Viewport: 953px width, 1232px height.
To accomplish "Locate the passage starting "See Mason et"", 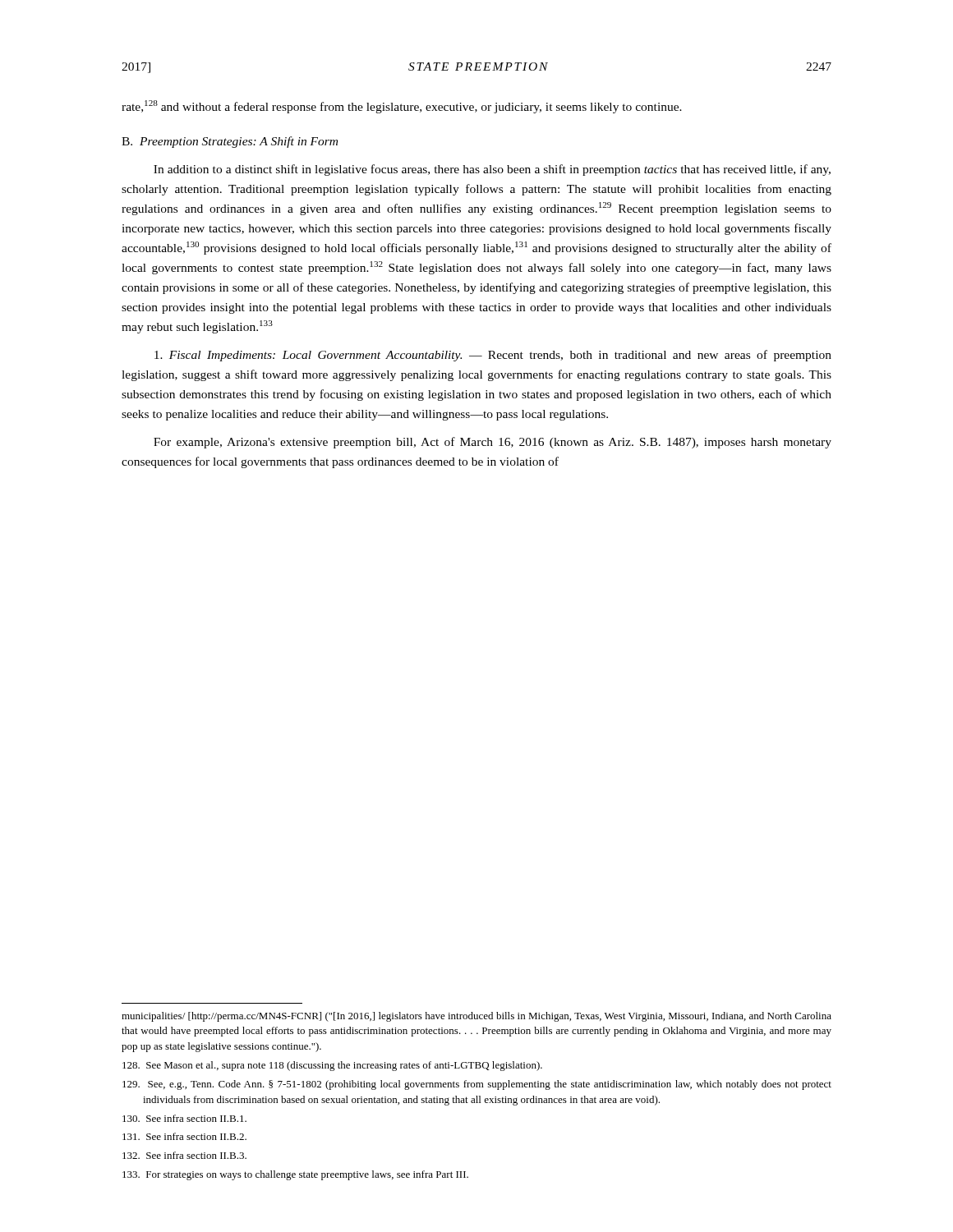I will (332, 1065).
